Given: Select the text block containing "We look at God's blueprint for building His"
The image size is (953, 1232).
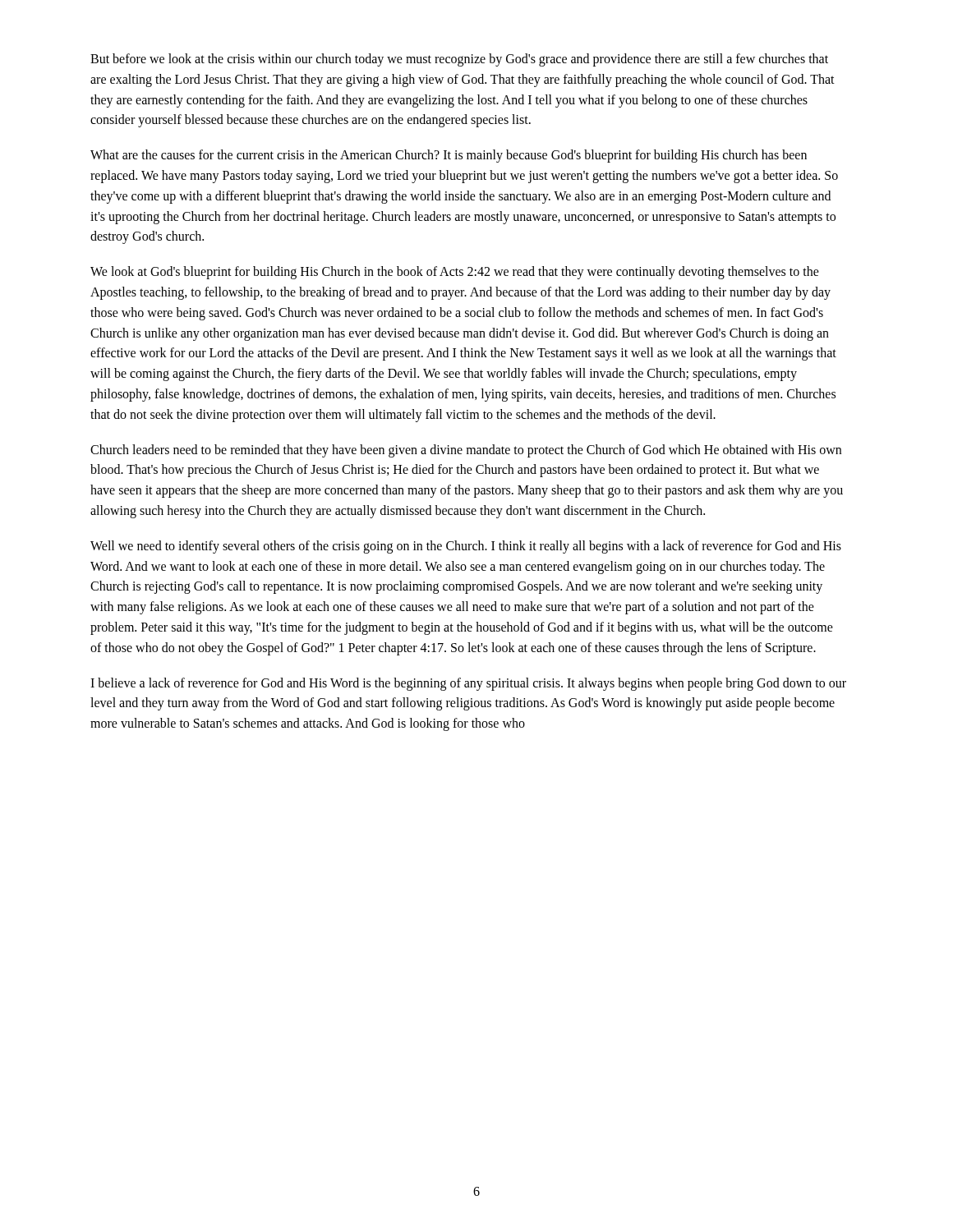Looking at the screenshot, I should click(463, 343).
